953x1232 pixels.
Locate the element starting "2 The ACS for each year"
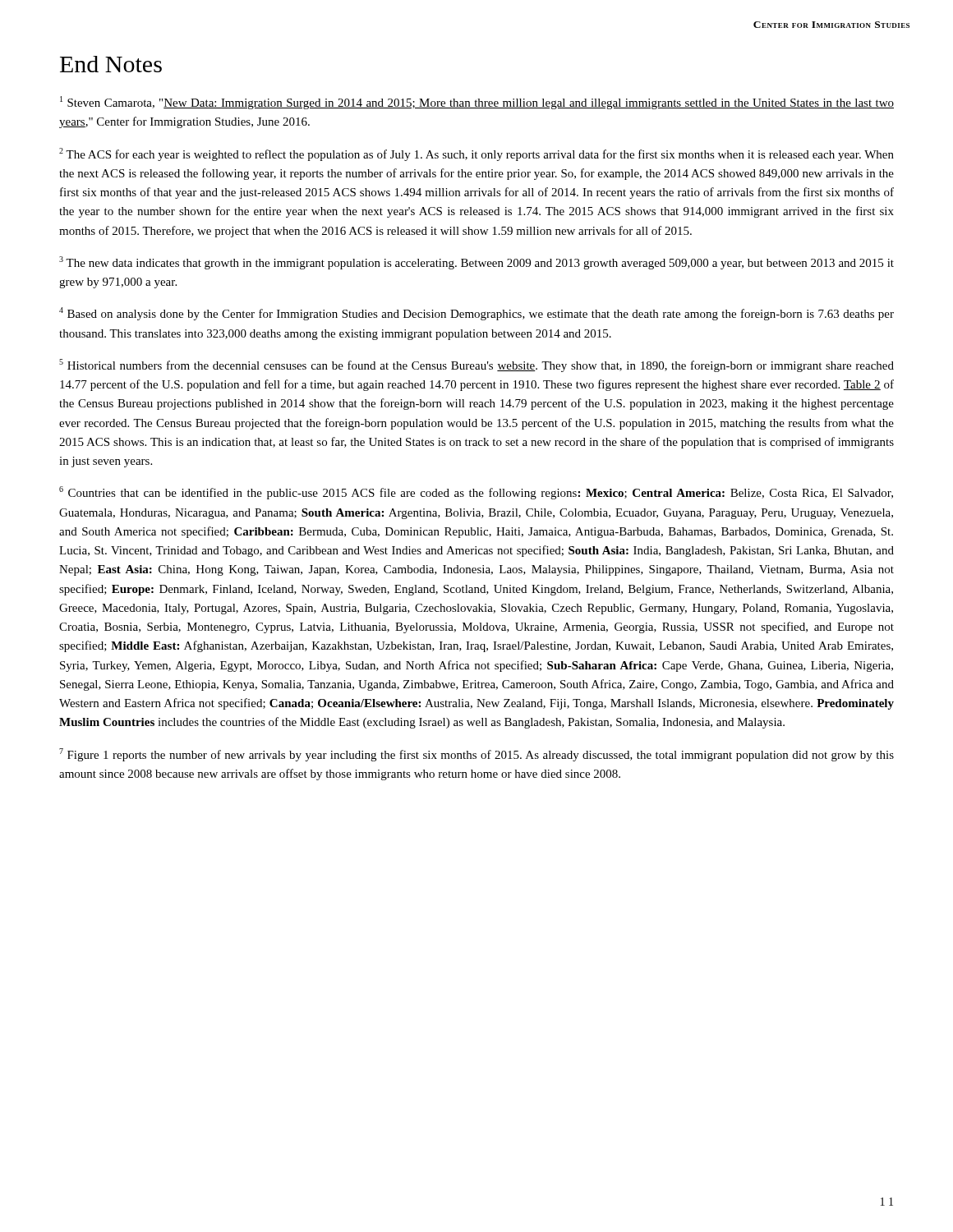476,191
